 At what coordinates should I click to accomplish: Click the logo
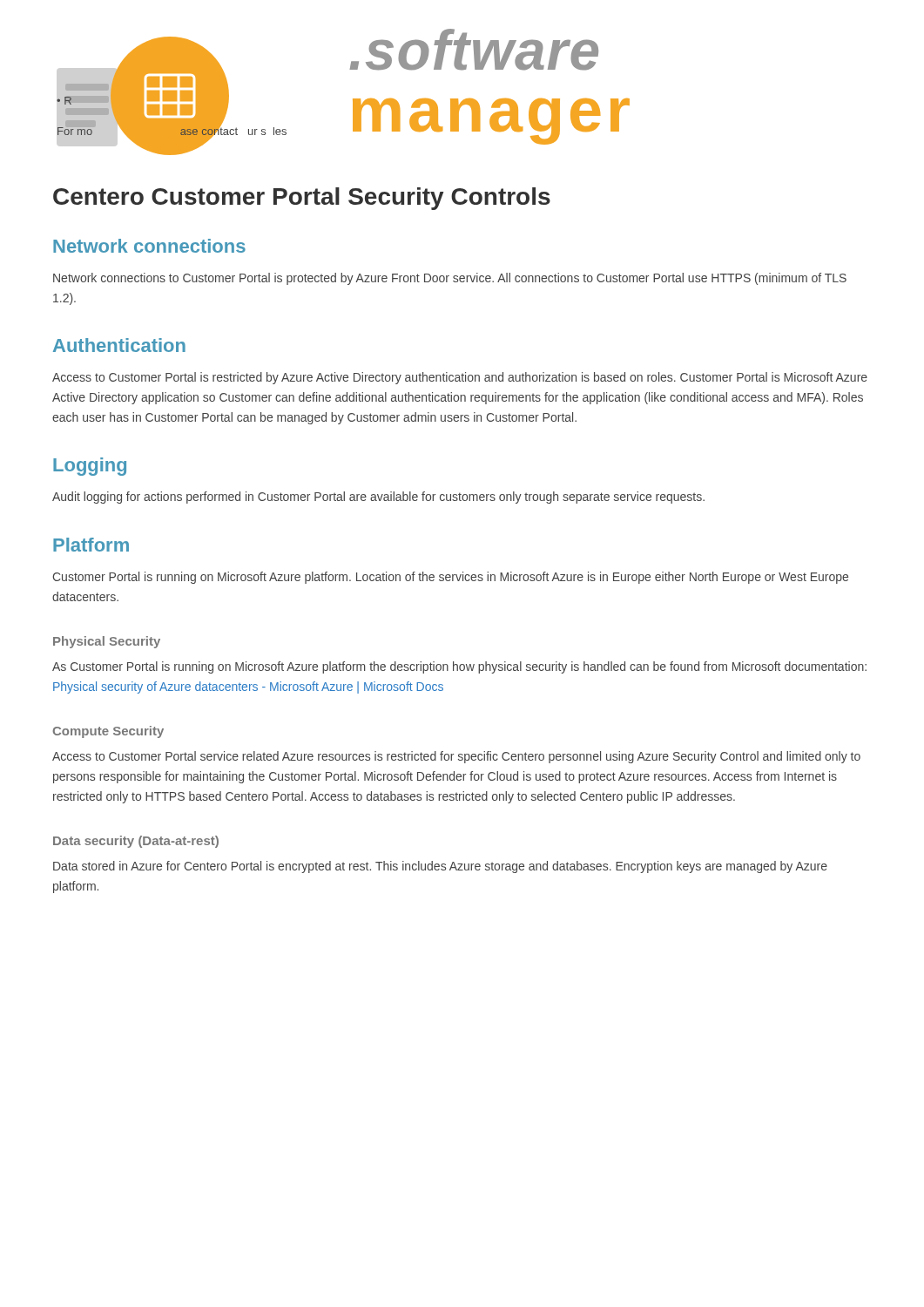tap(462, 92)
